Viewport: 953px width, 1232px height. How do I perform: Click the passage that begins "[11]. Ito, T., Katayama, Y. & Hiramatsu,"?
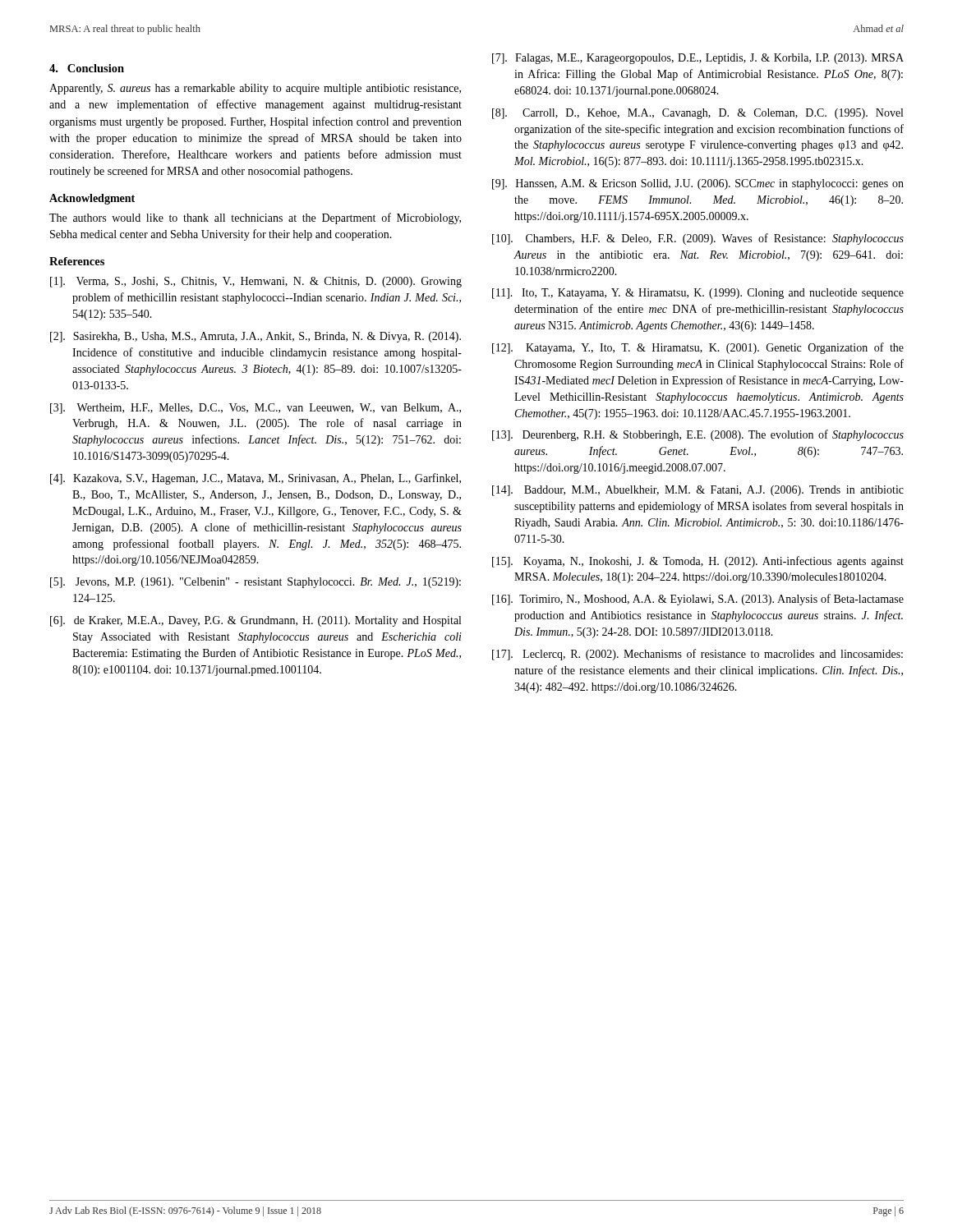point(698,309)
